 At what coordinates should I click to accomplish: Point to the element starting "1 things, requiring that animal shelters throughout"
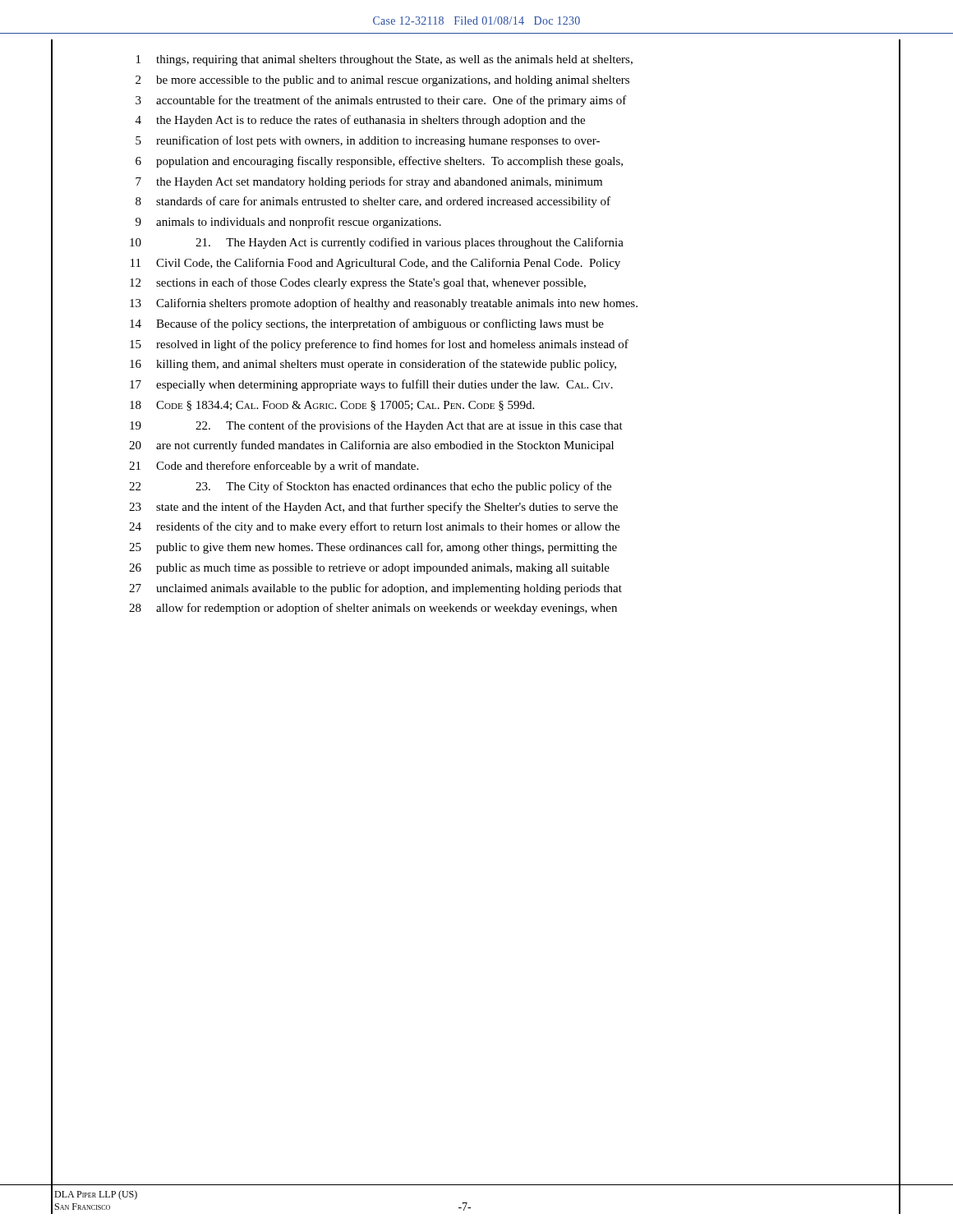pos(485,141)
